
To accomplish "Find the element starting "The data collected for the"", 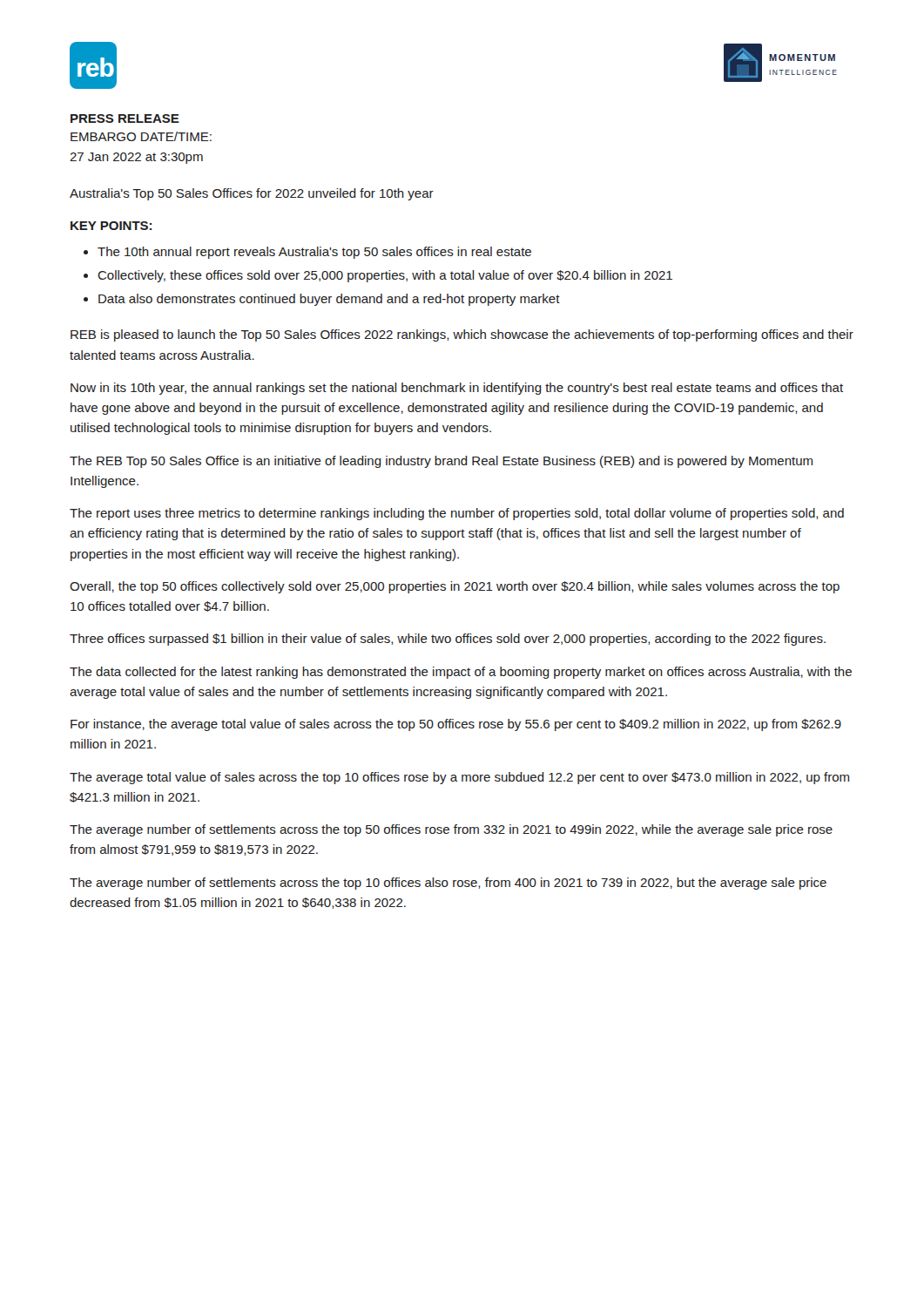I will pos(461,681).
